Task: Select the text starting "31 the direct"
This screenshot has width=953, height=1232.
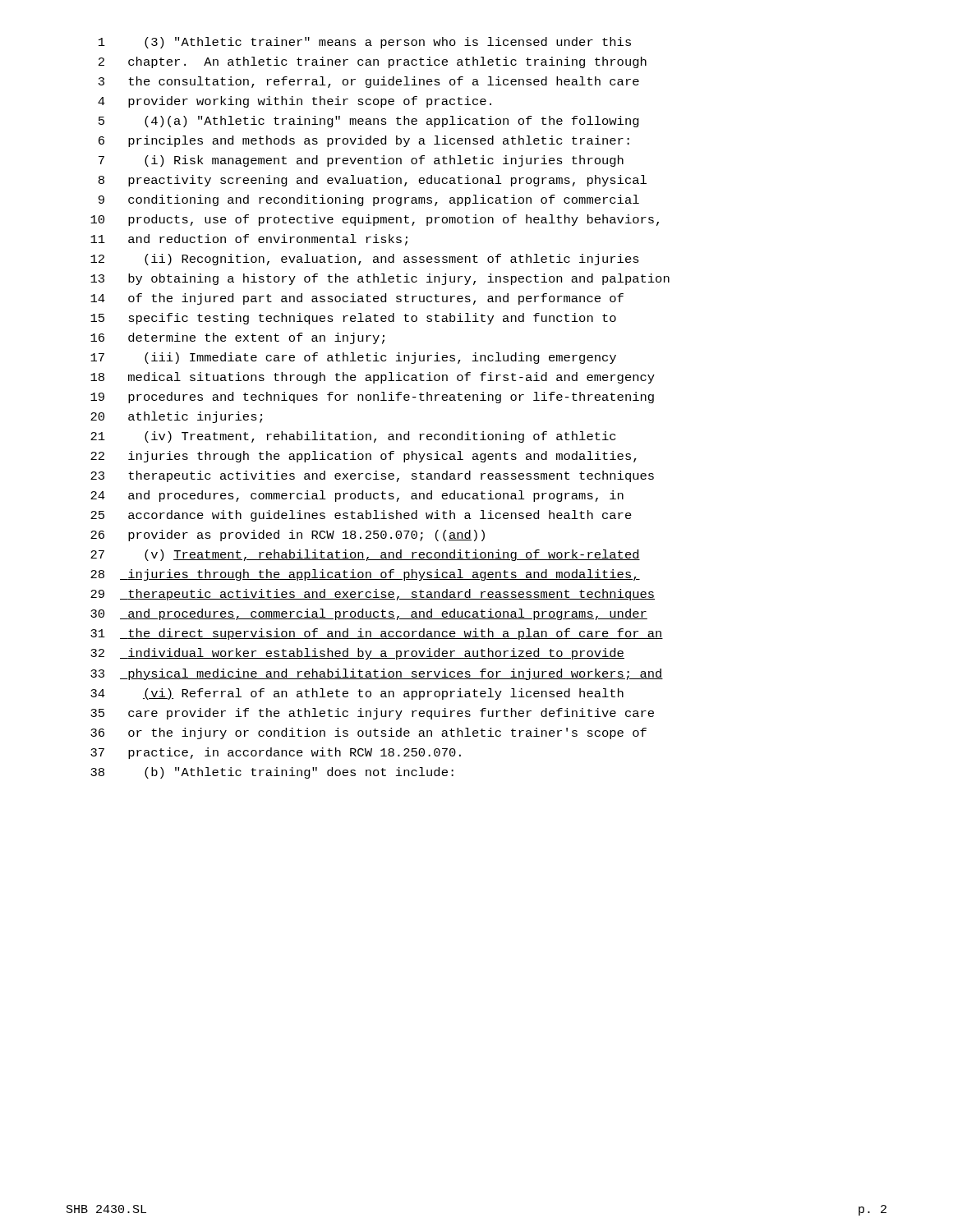Action: [x=476, y=634]
